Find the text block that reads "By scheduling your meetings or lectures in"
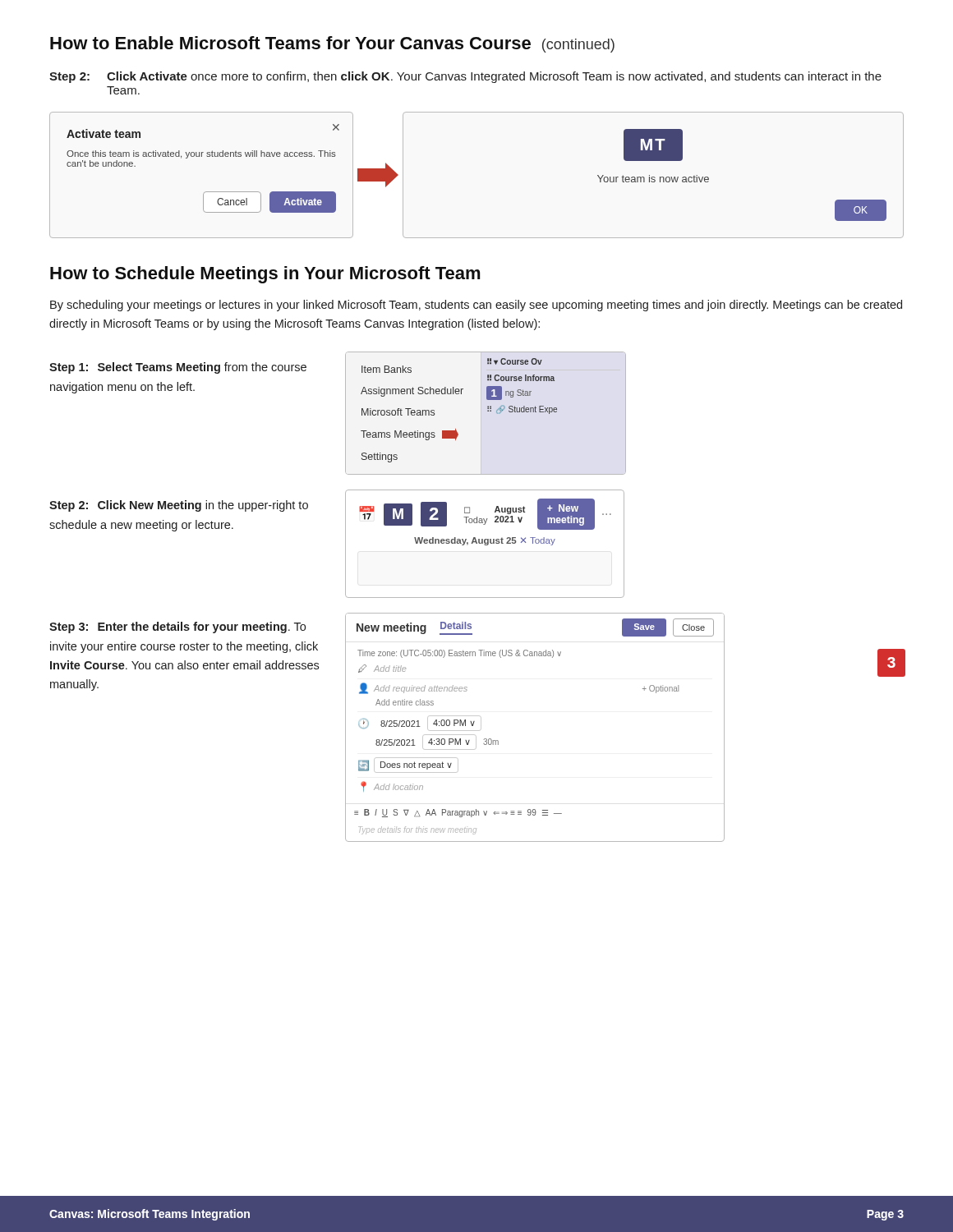 click(x=476, y=314)
